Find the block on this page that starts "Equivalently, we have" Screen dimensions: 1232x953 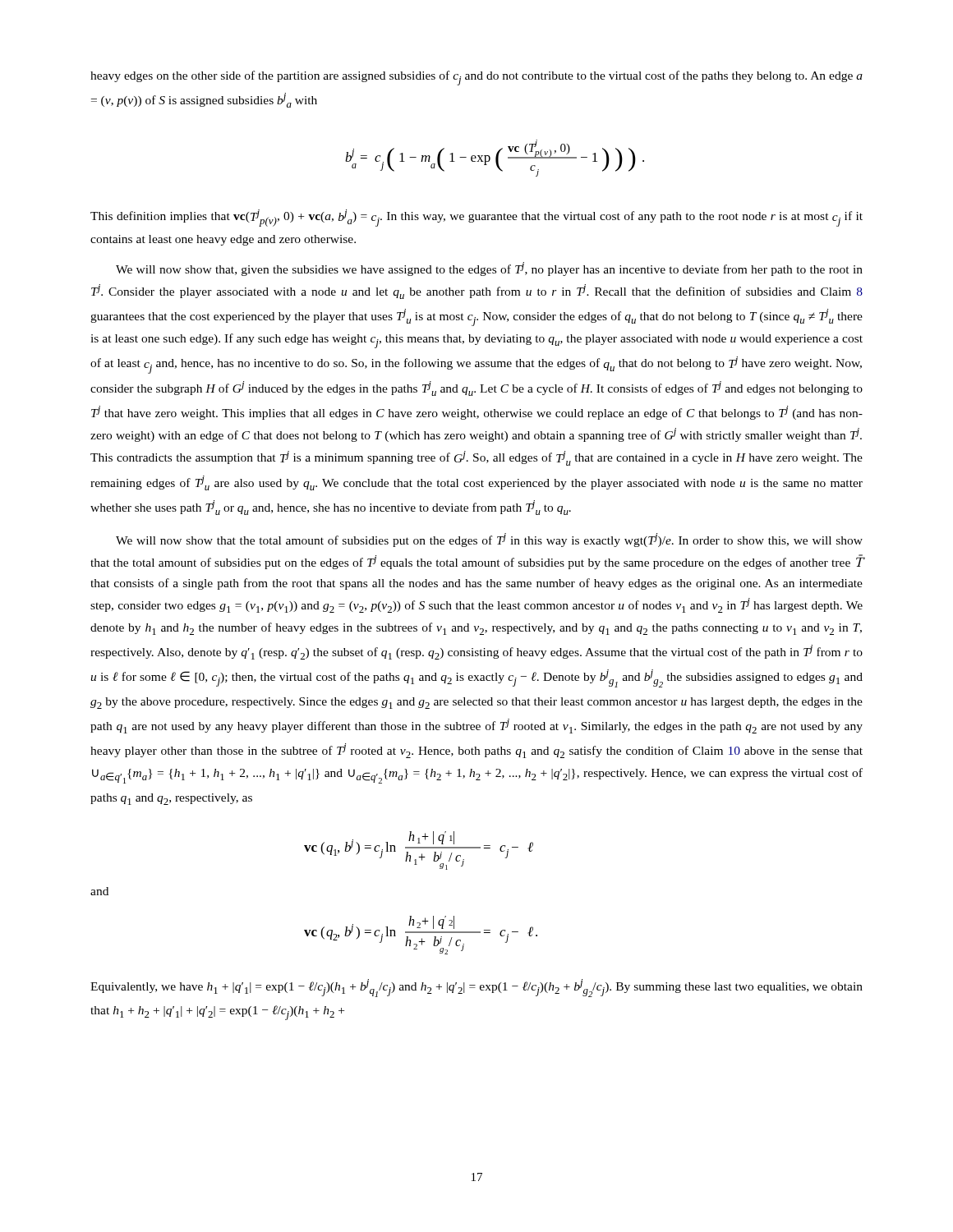pos(476,998)
